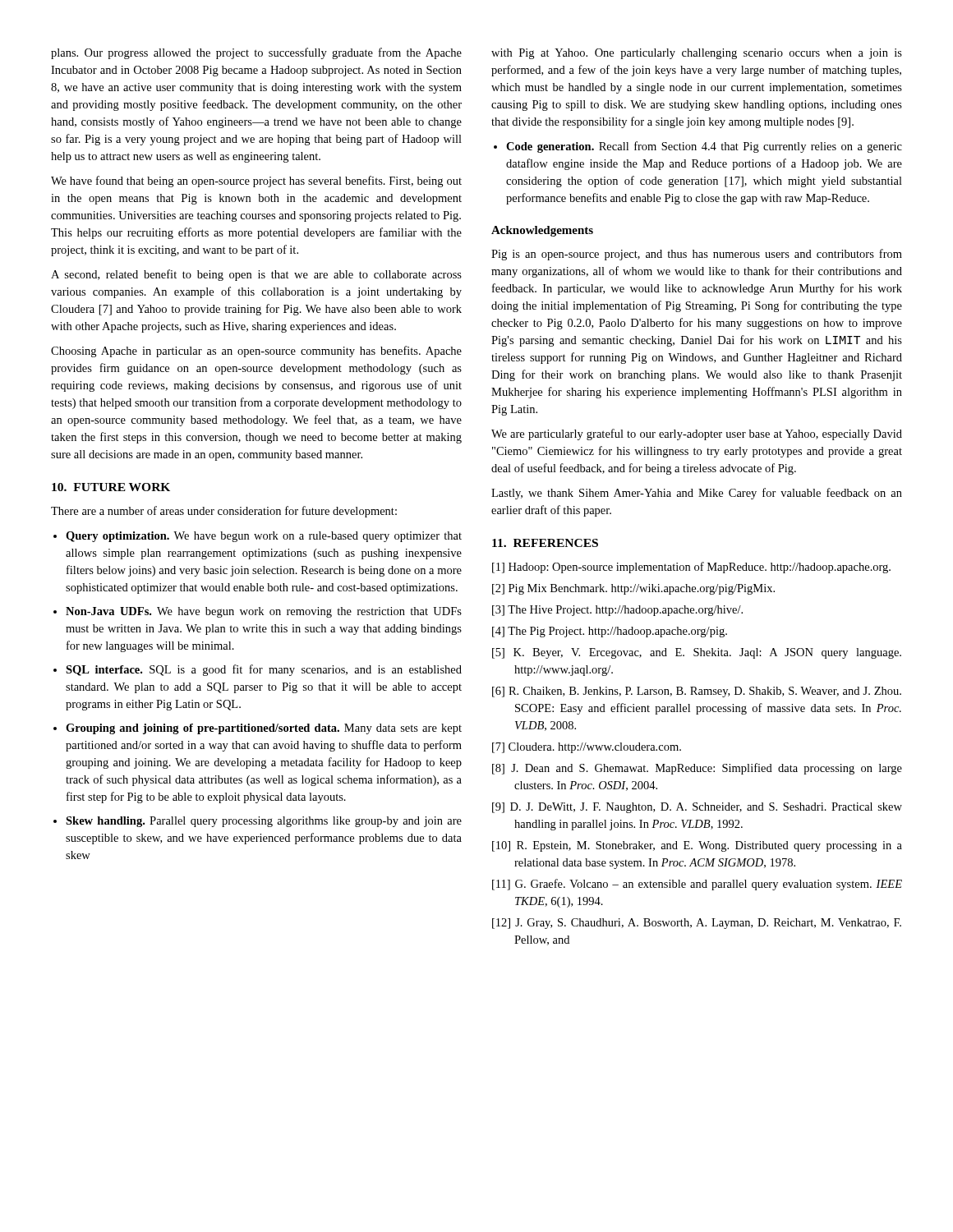Click the passage that begins "[8] J. Dean and S. Ghemawat. MapReduce:"
953x1232 pixels.
pyautogui.click(x=697, y=777)
